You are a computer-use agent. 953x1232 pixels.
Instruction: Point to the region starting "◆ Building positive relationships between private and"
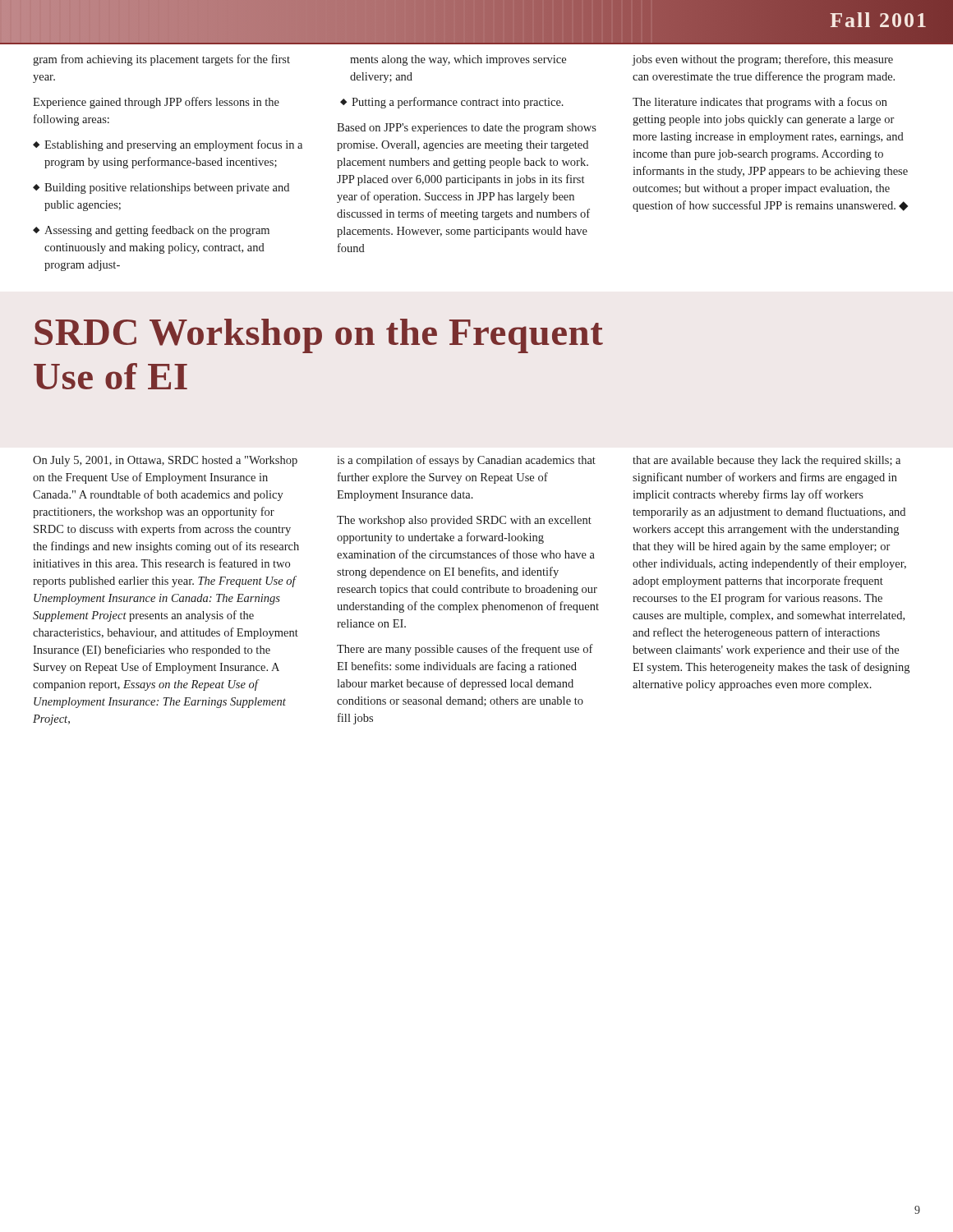click(x=168, y=196)
